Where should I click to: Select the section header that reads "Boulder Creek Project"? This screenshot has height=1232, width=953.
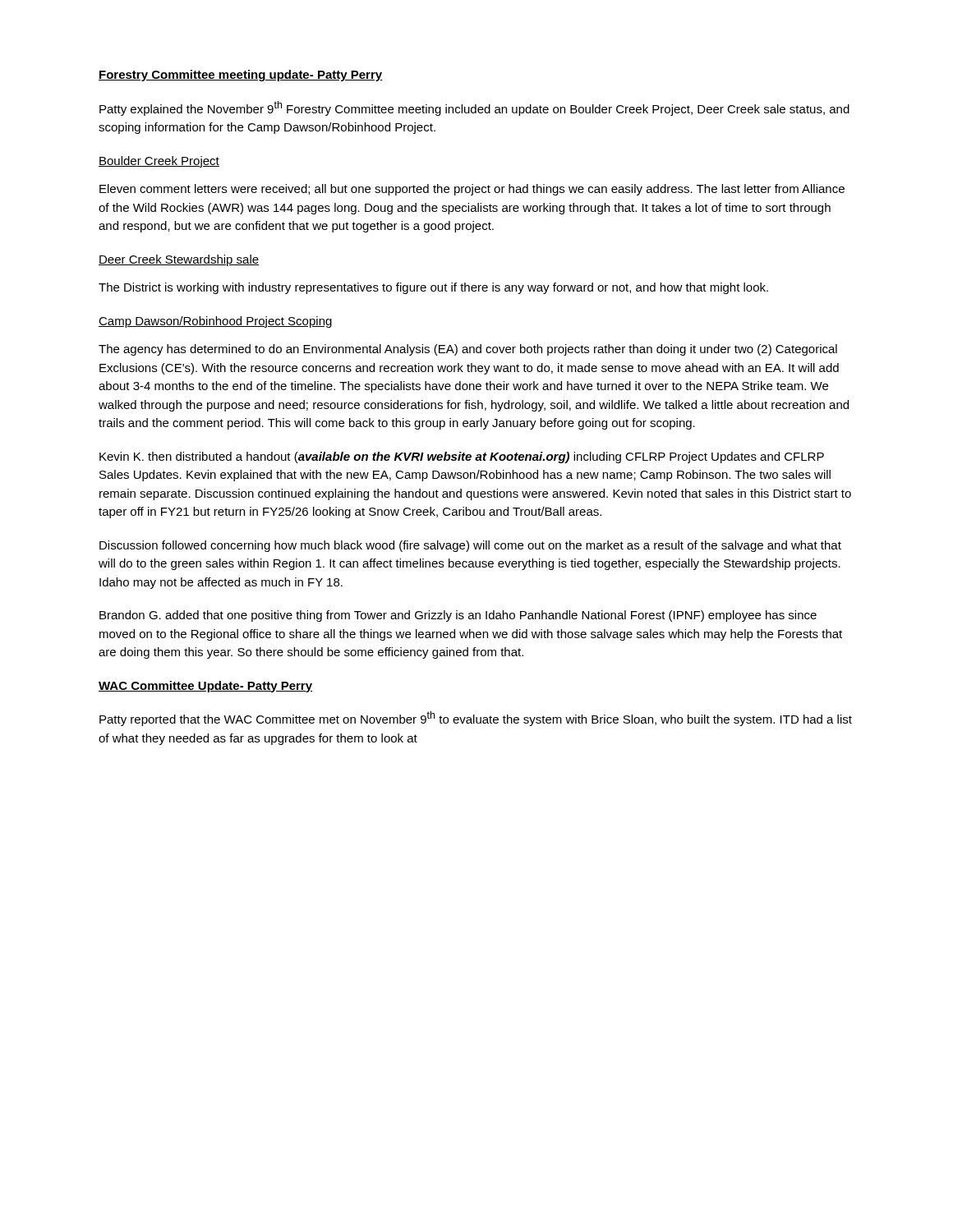coord(159,162)
